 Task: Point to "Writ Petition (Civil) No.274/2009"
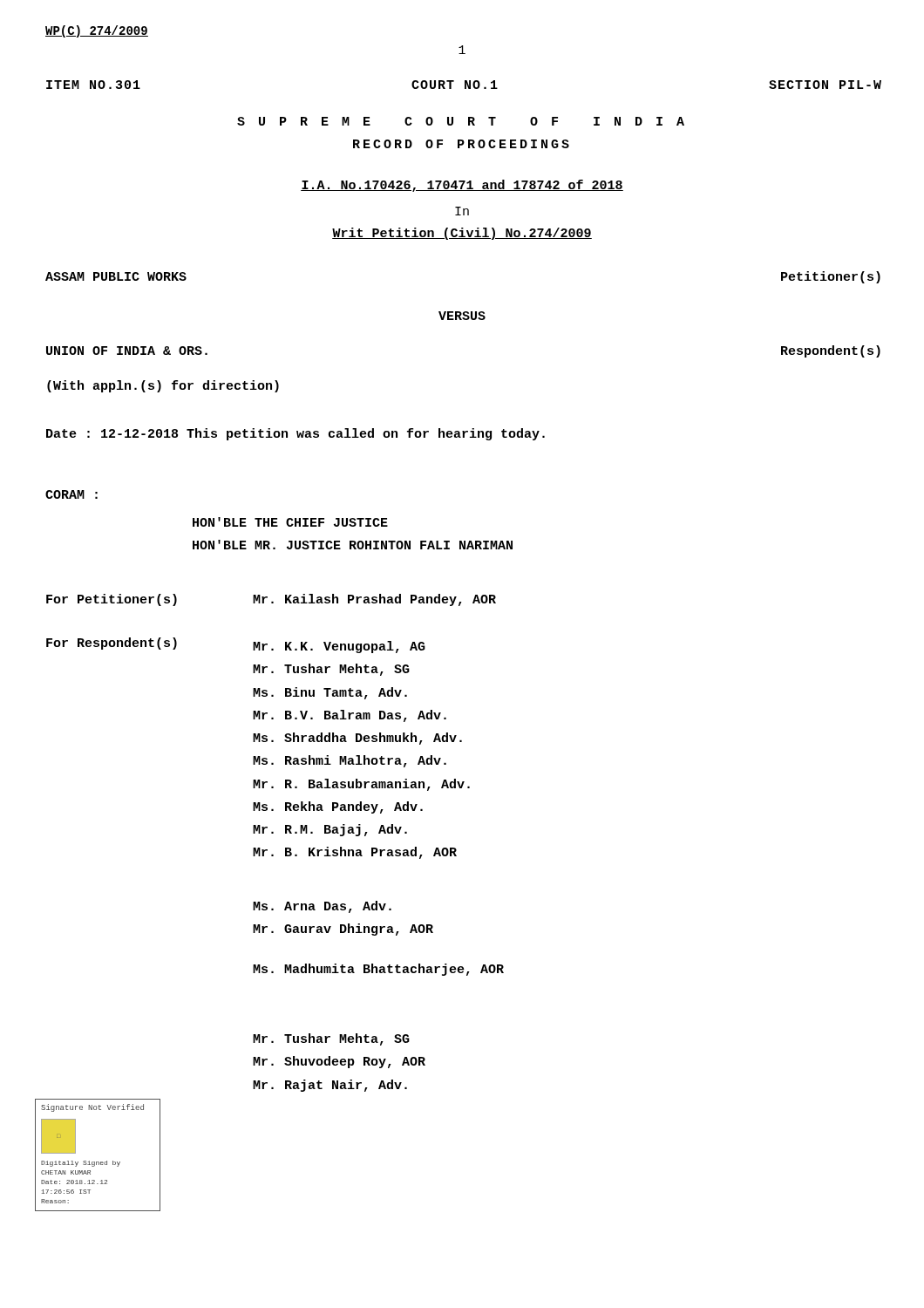(x=462, y=234)
